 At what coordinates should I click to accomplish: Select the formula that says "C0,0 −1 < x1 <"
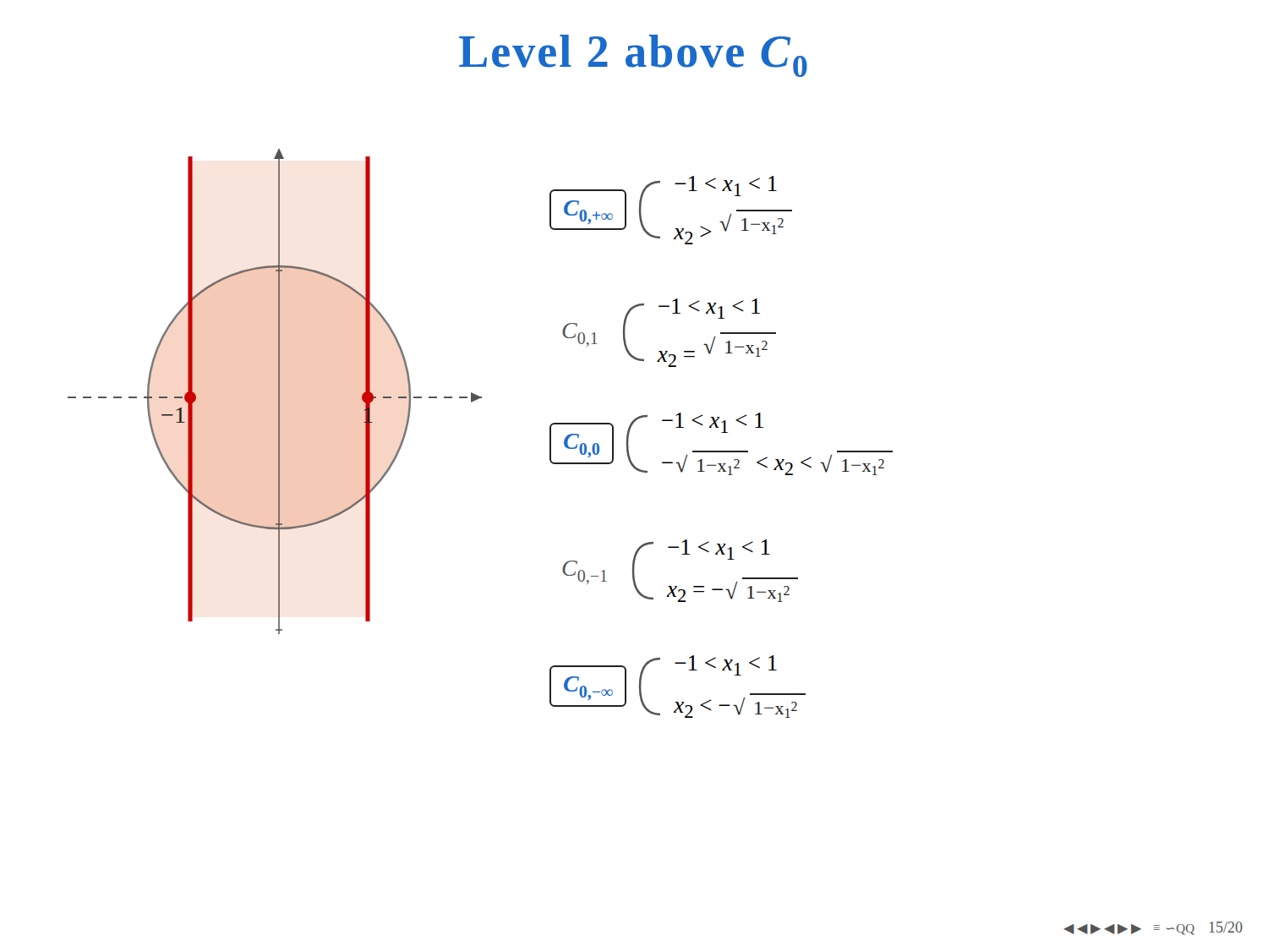[x=722, y=444]
